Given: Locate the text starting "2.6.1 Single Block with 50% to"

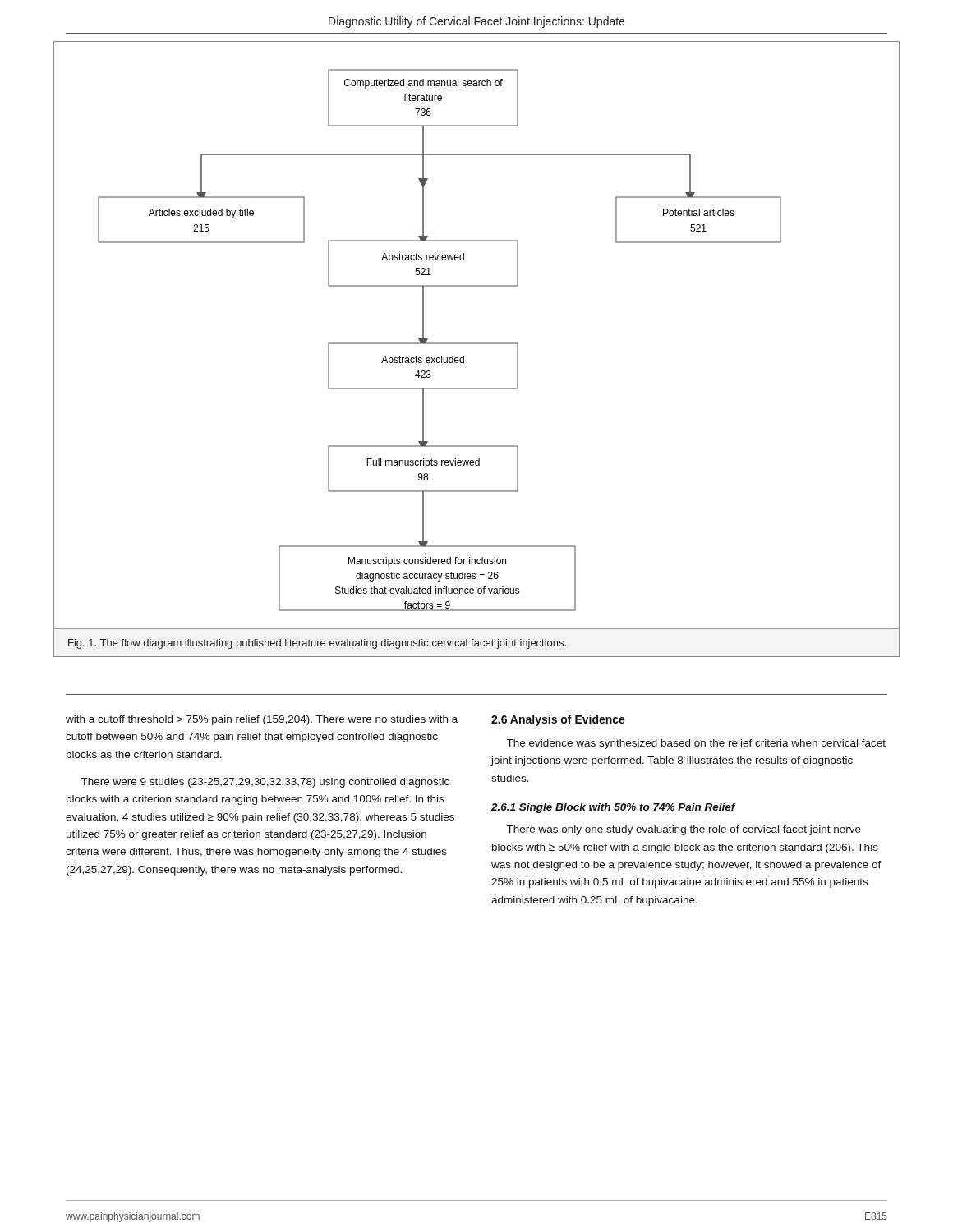Looking at the screenshot, I should 613,807.
